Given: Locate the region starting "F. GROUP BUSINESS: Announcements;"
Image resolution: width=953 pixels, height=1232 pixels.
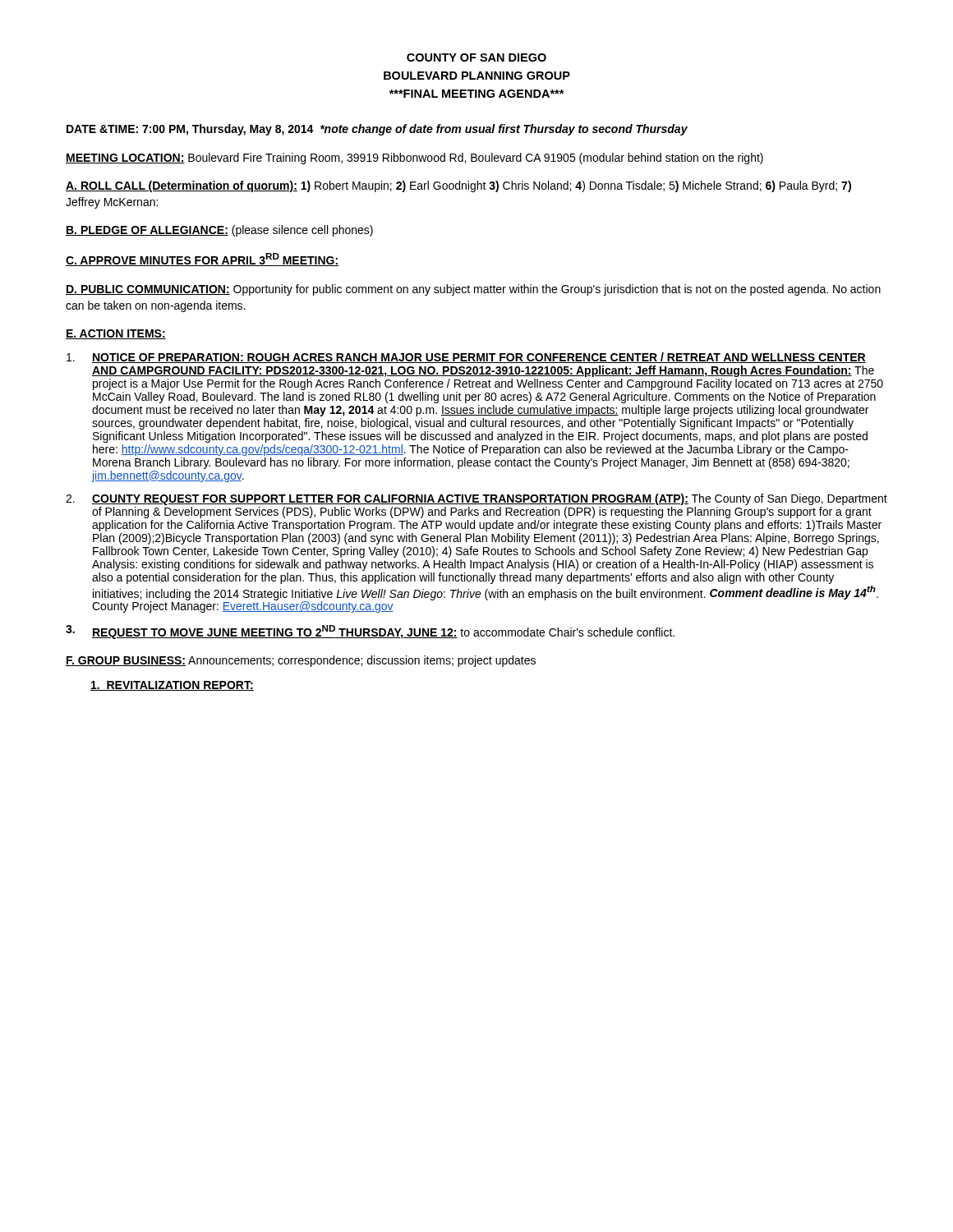Looking at the screenshot, I should click(476, 660).
